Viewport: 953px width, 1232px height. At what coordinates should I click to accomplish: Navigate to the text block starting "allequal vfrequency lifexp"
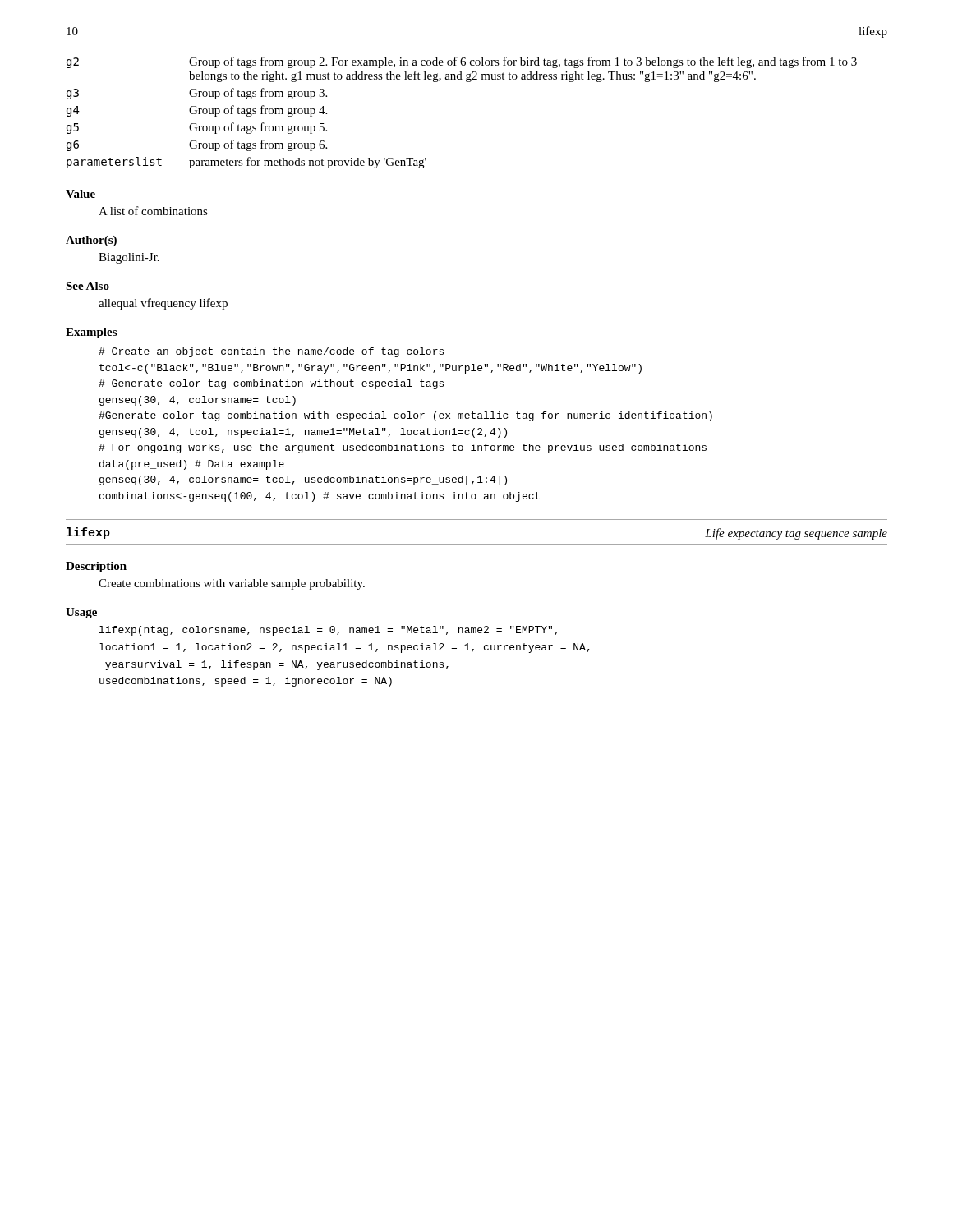pyautogui.click(x=163, y=303)
